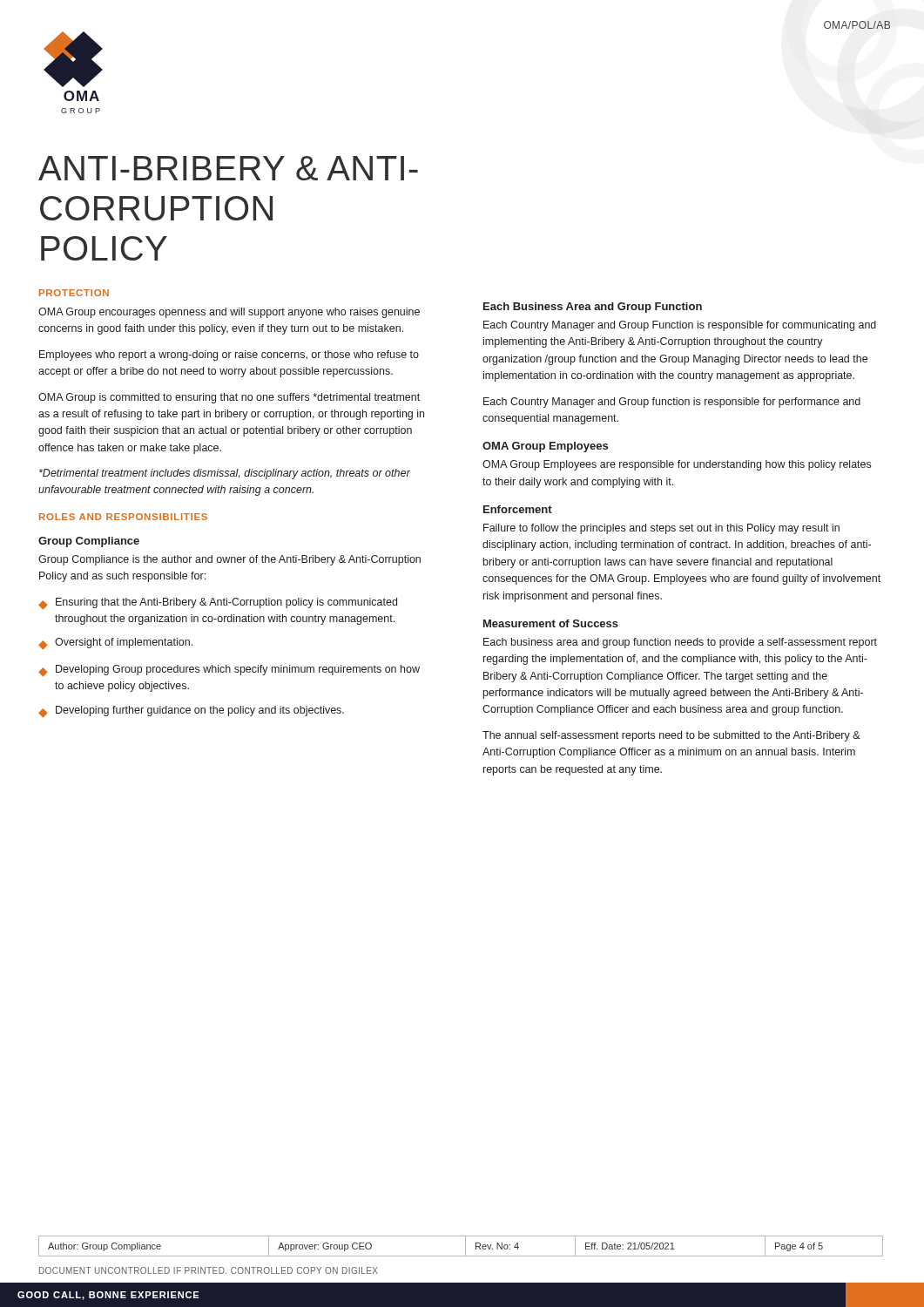Find the passage starting "Measurement of Success"
This screenshot has width=924, height=1307.
[550, 623]
